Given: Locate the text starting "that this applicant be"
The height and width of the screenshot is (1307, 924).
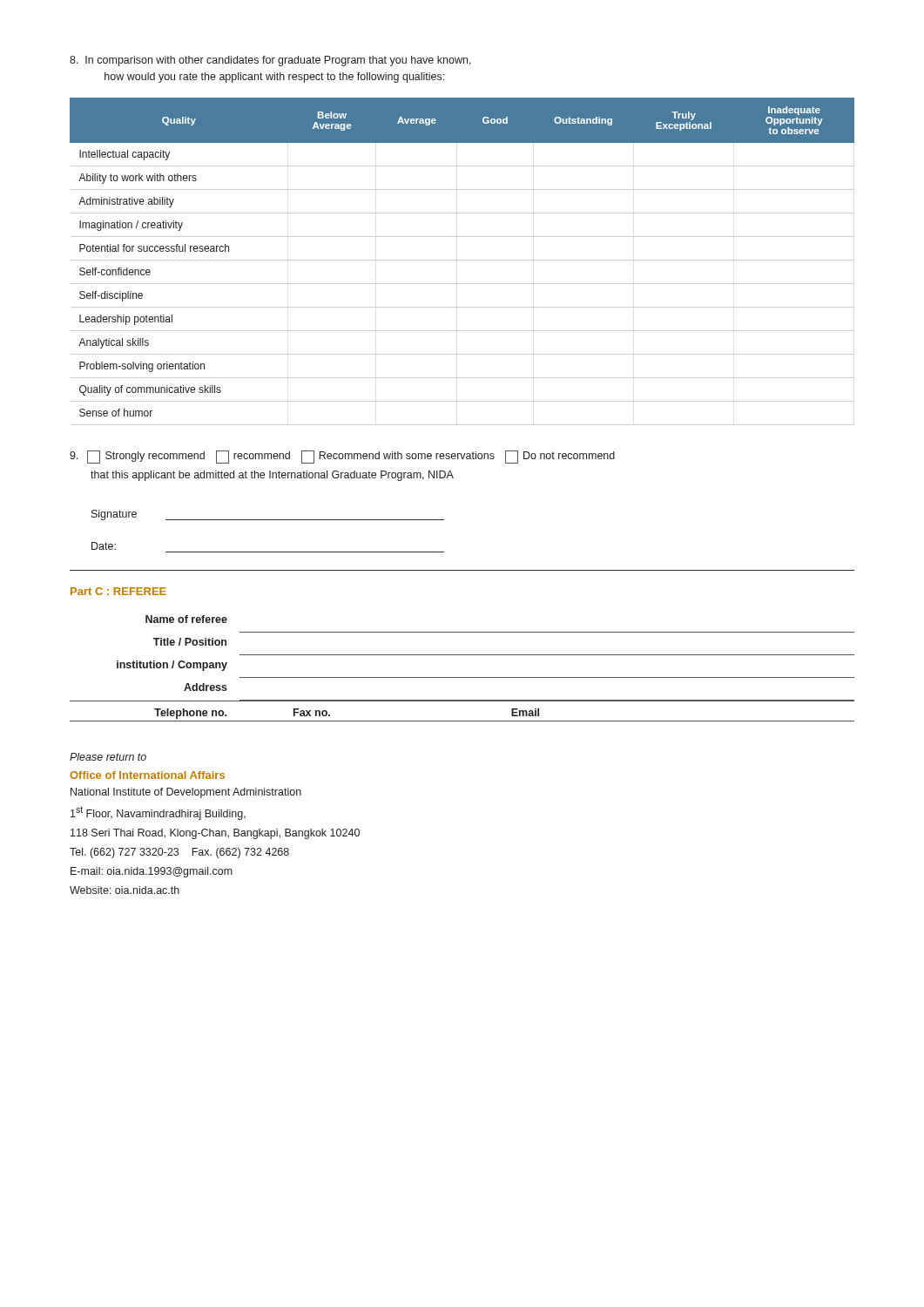Looking at the screenshot, I should pyautogui.click(x=272, y=474).
